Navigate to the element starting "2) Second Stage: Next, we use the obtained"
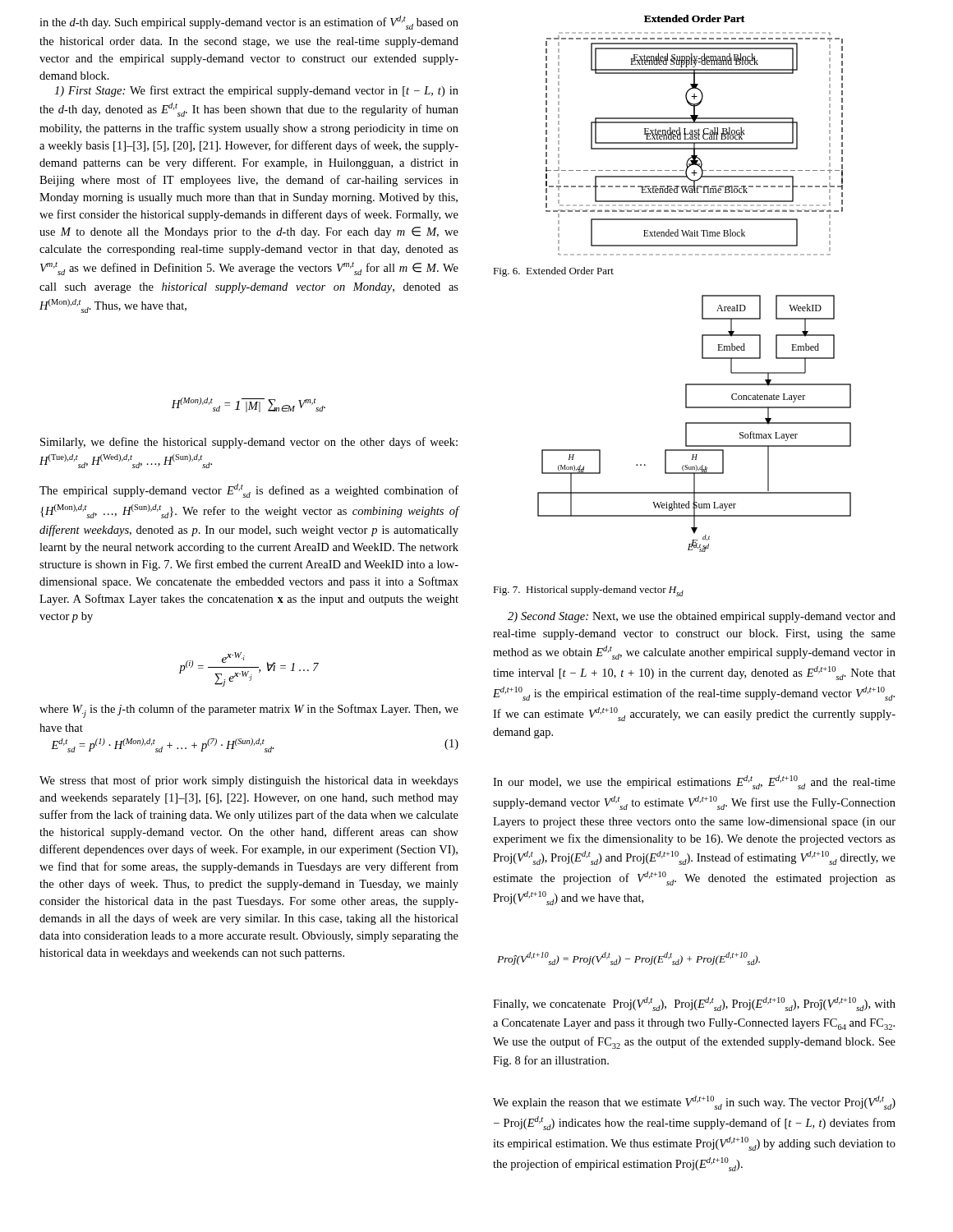Viewport: 953px width, 1232px height. (694, 674)
